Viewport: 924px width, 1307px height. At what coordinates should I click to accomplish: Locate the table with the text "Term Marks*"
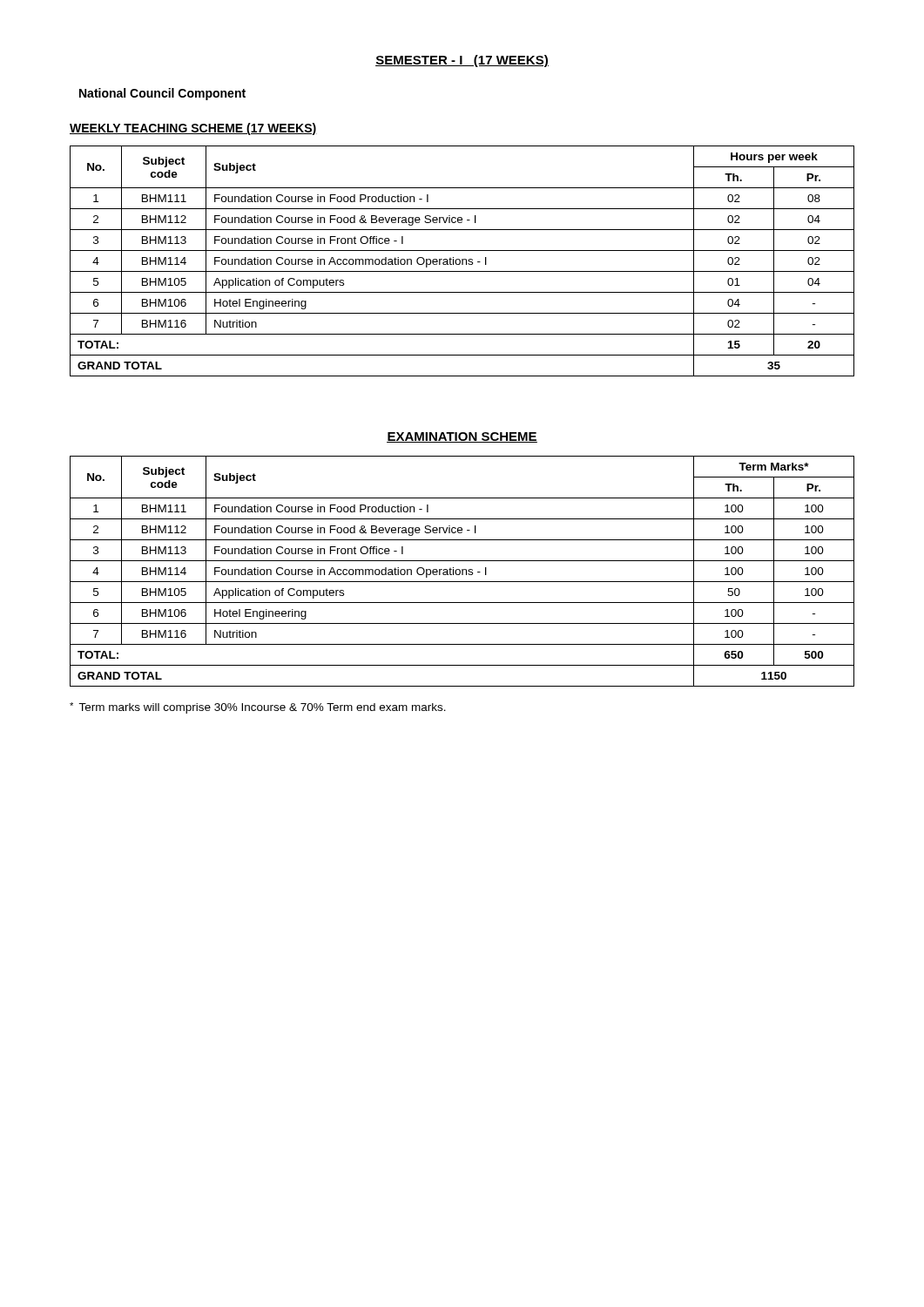pyautogui.click(x=462, y=571)
